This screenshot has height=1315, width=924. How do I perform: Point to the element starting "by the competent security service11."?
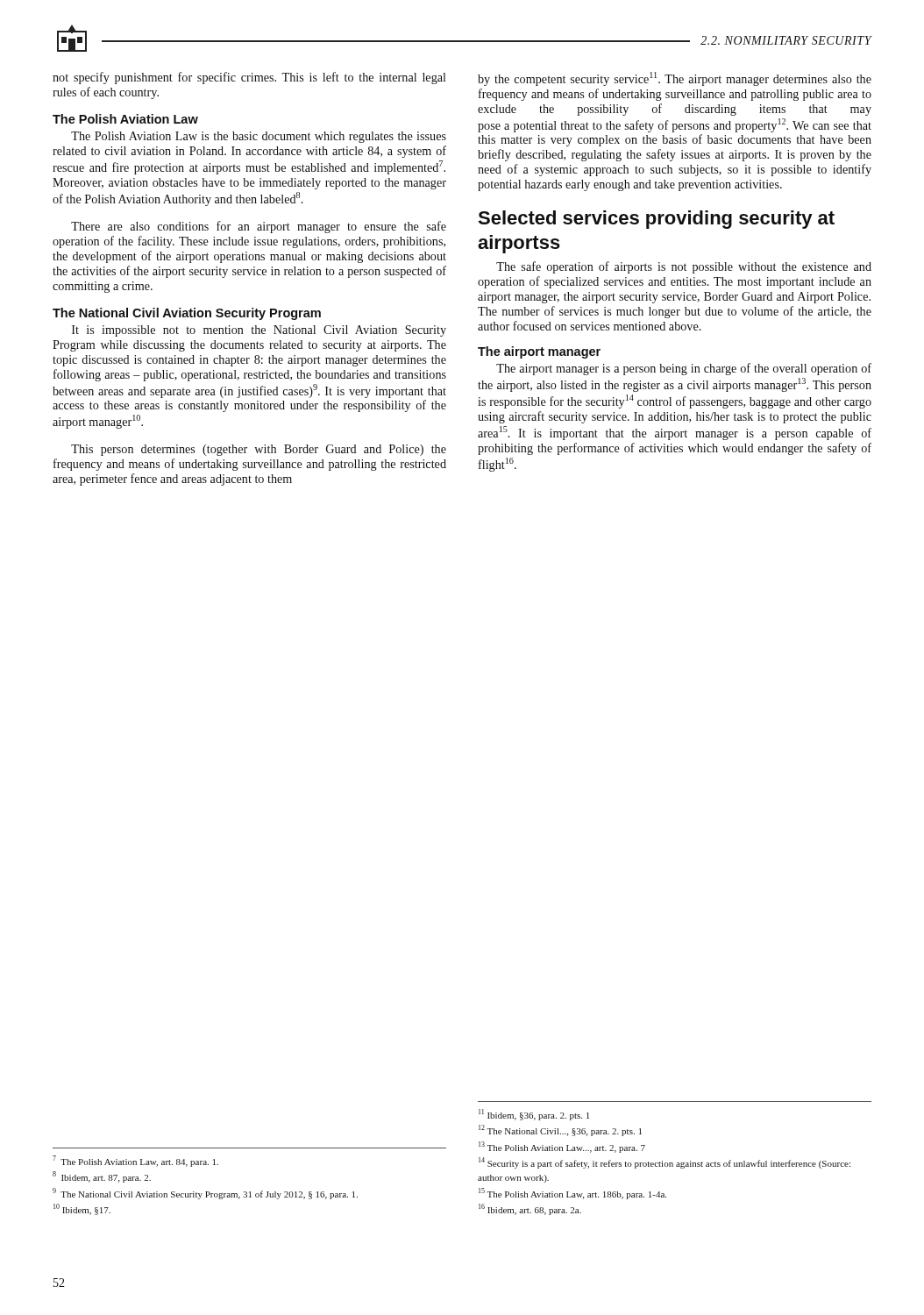point(675,131)
